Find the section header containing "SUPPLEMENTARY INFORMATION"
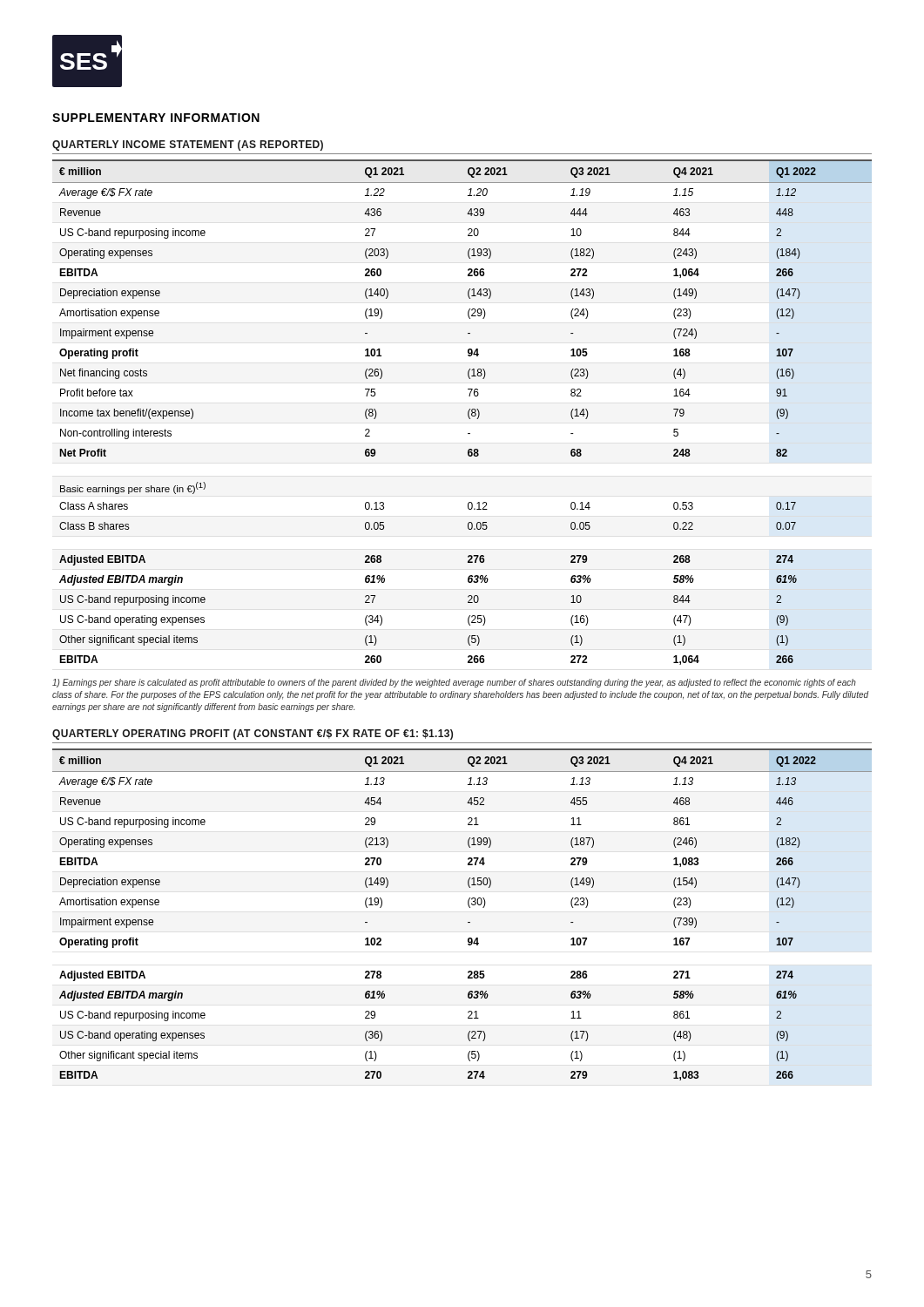This screenshot has width=924, height=1307. [156, 118]
